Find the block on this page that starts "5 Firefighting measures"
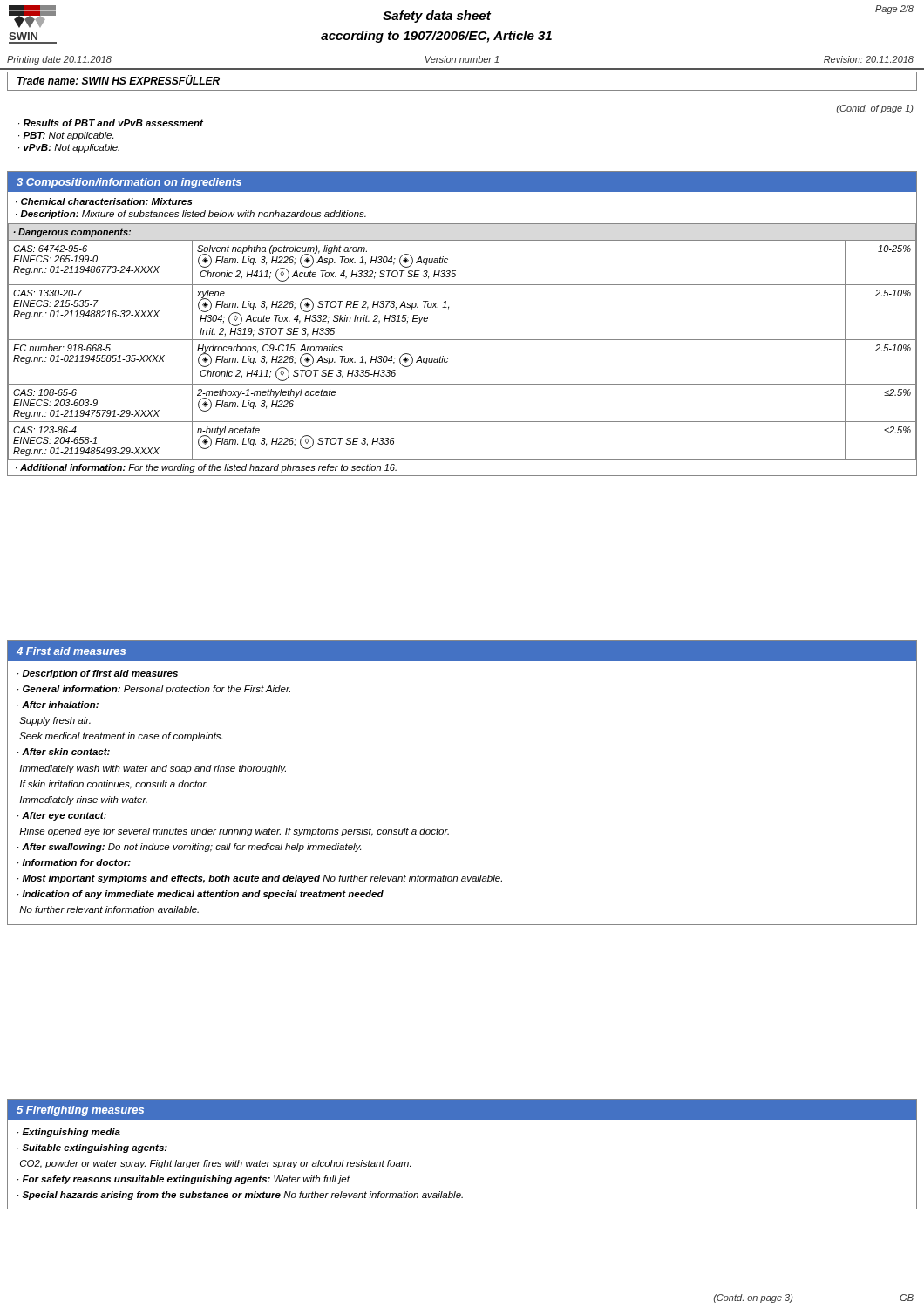 pos(462,1110)
